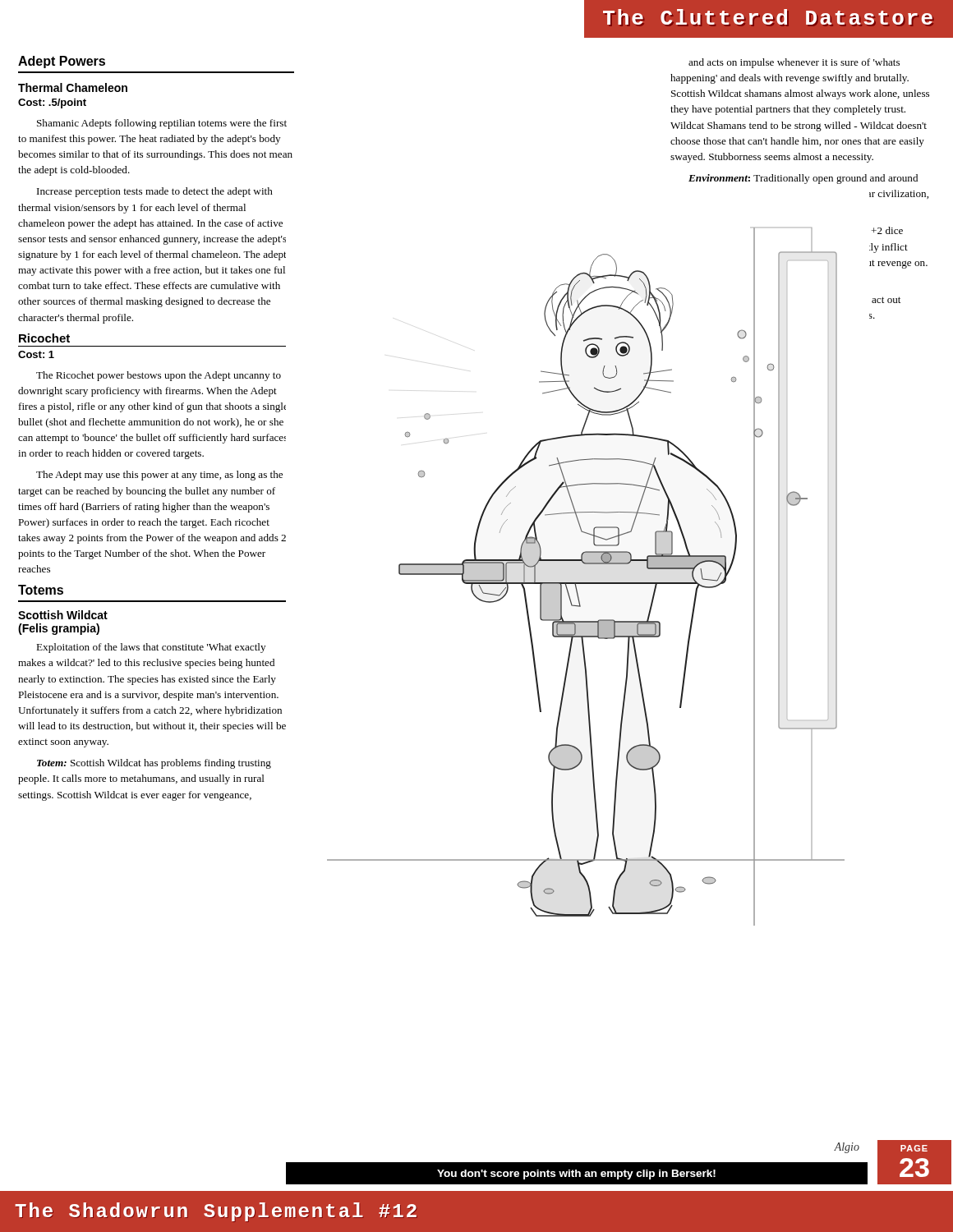Locate the text block starting "Increase perception tests made"
The image size is (953, 1232).
pyautogui.click(x=156, y=254)
